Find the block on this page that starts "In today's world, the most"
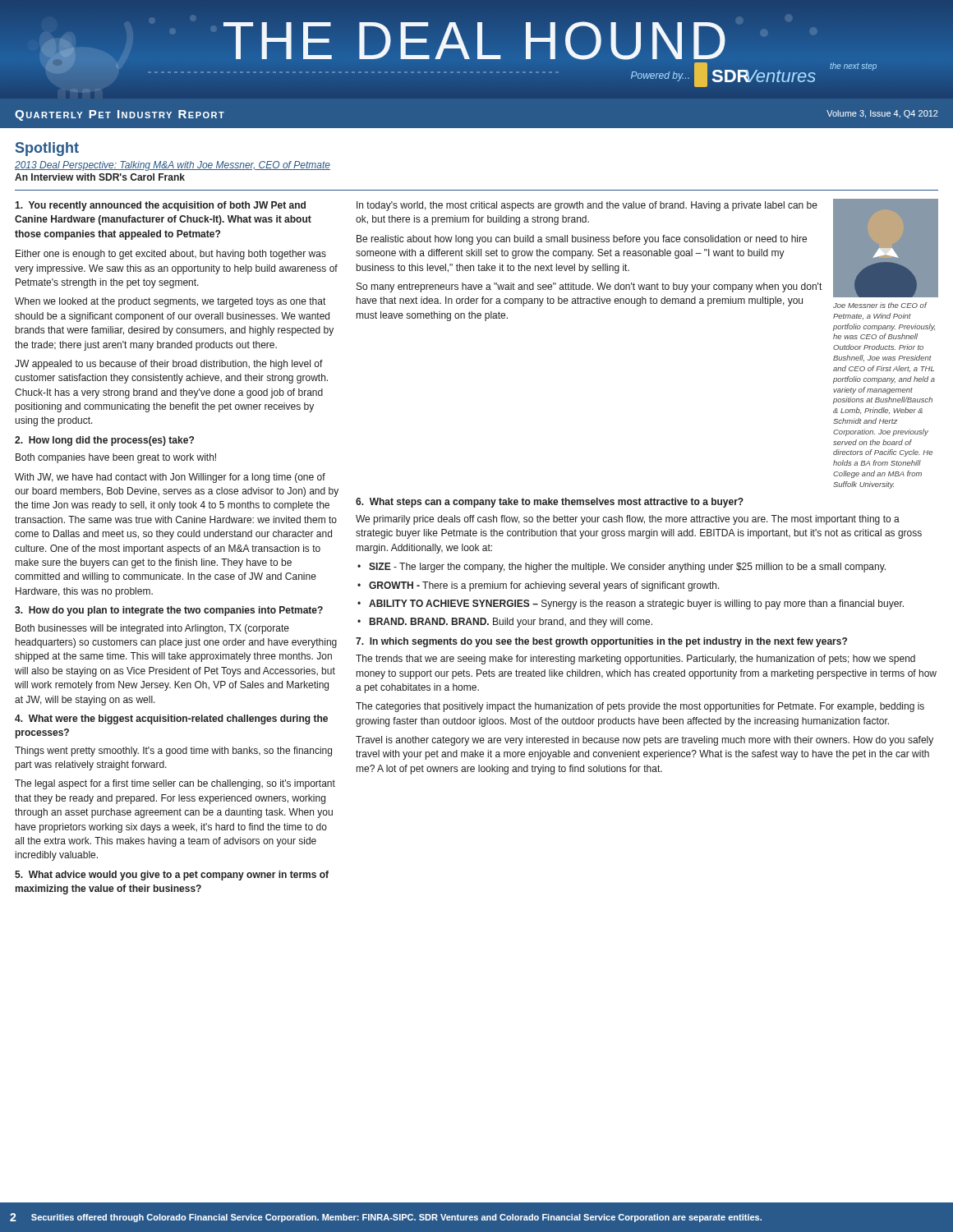This screenshot has height=1232, width=953. [x=587, y=212]
